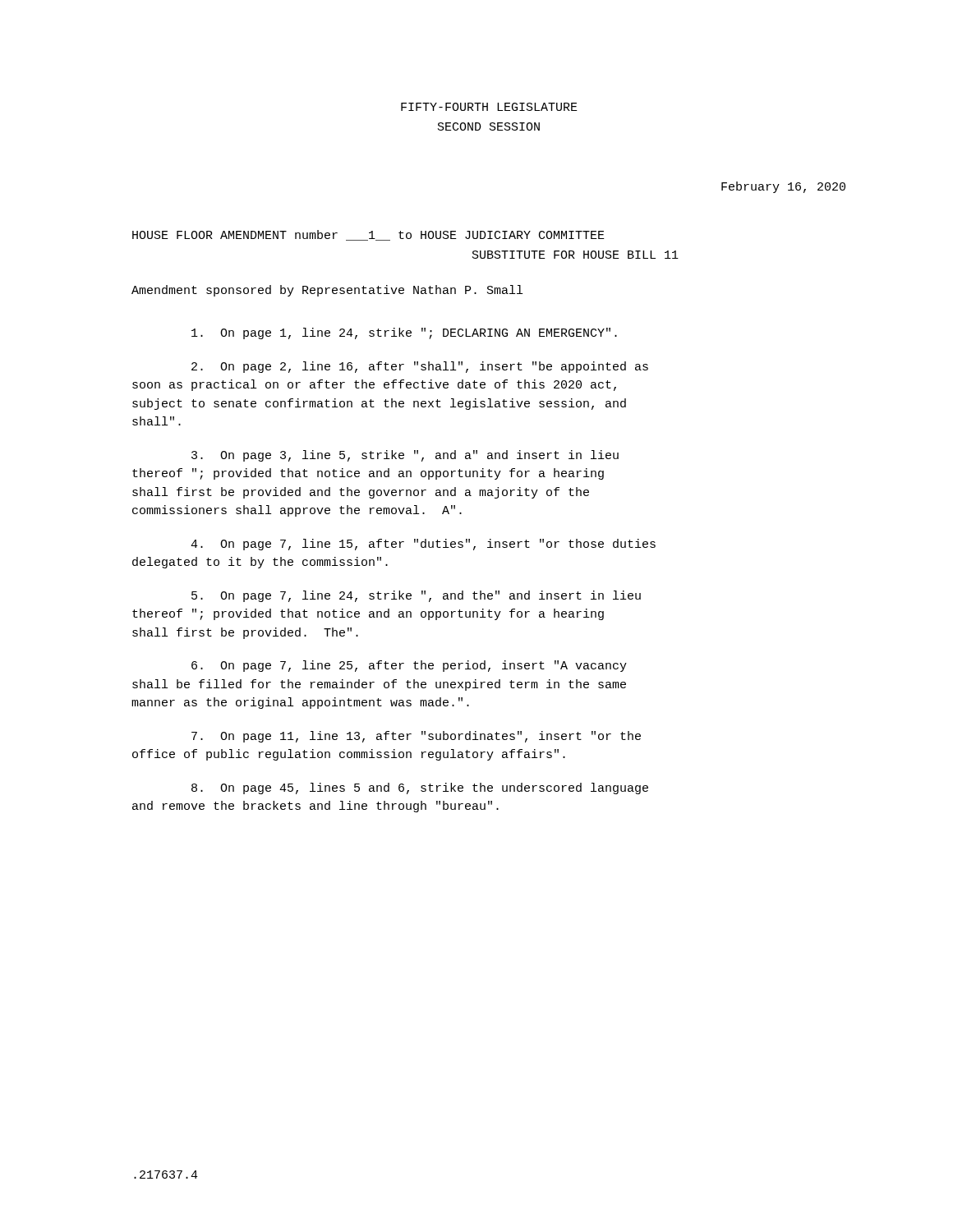Point to the element starting "February 16, 2020"
Screen dimensions: 1232x953
click(x=783, y=188)
